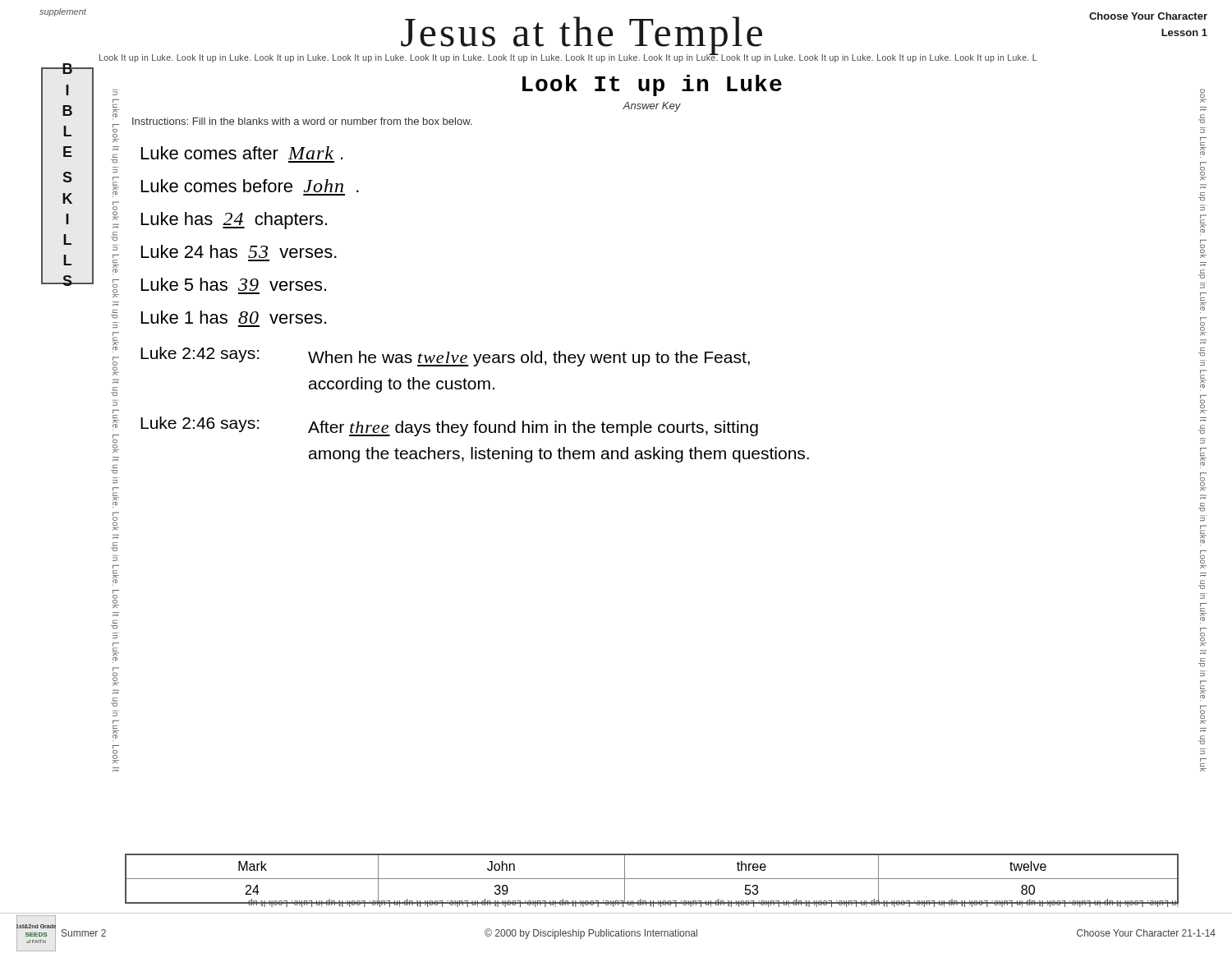Find the section header that reads "Look It up"
The height and width of the screenshot is (953, 1232).
click(x=652, y=85)
